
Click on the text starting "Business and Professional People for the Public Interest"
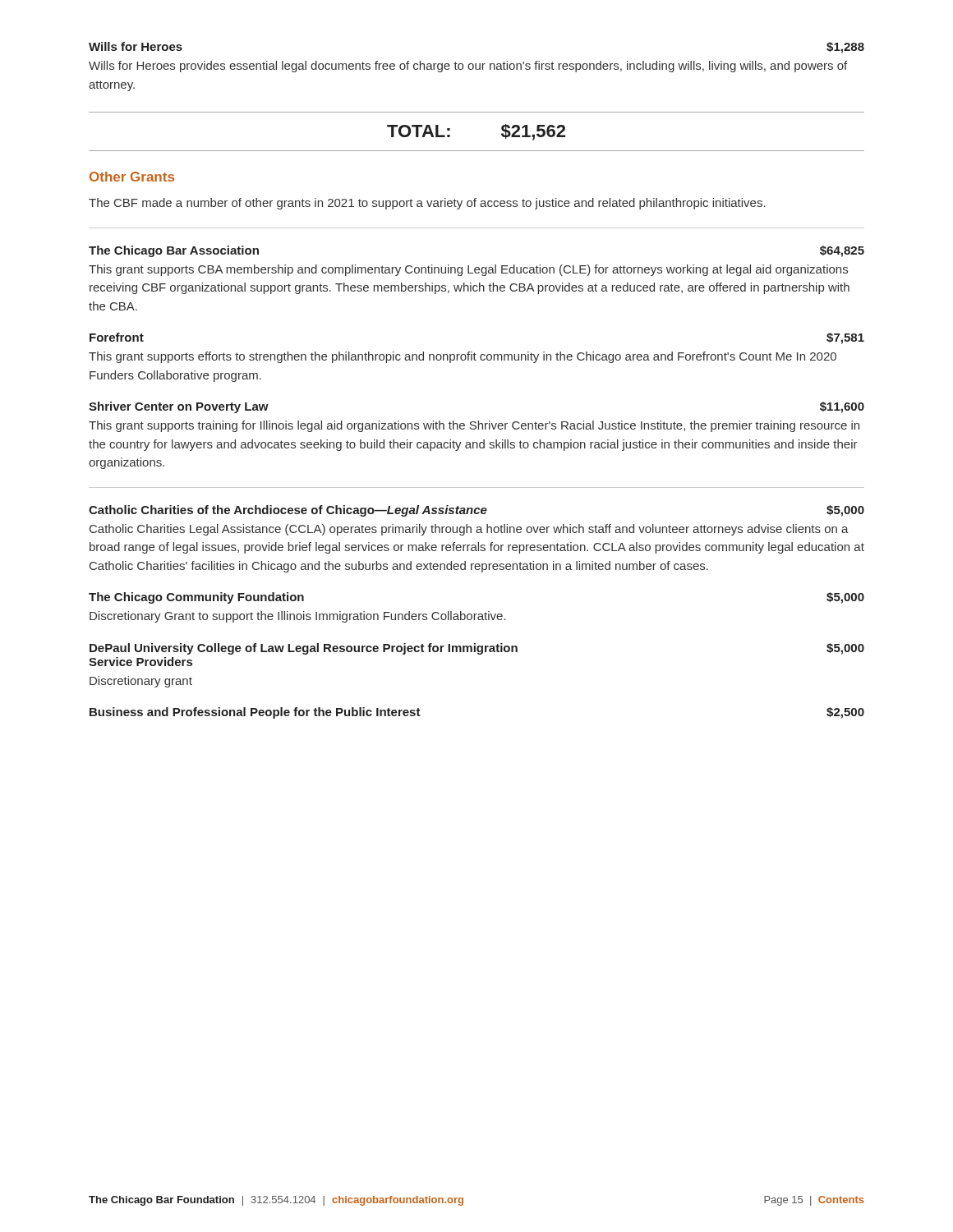[x=257, y=713]
